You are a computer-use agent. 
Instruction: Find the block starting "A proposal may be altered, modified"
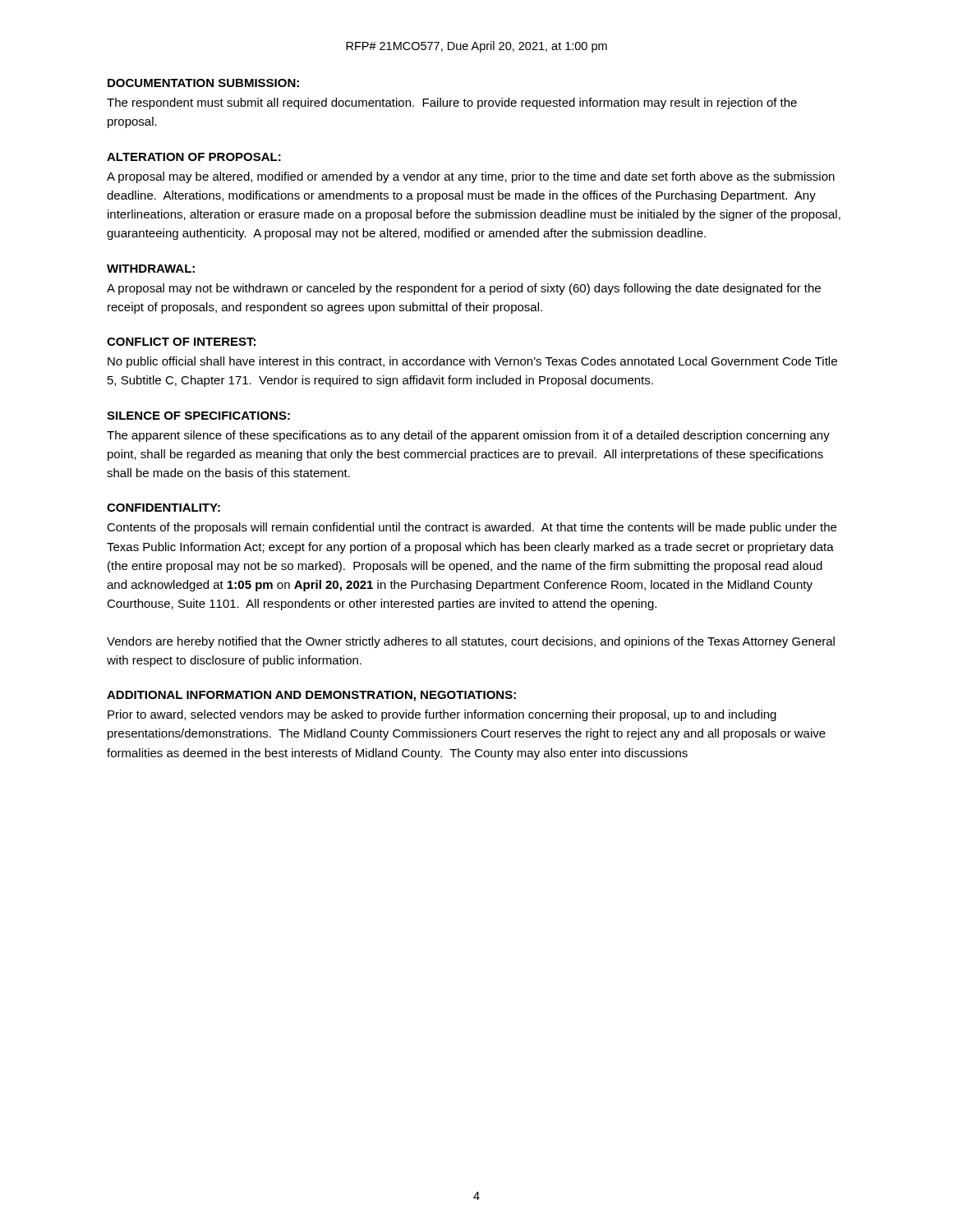pos(476,205)
